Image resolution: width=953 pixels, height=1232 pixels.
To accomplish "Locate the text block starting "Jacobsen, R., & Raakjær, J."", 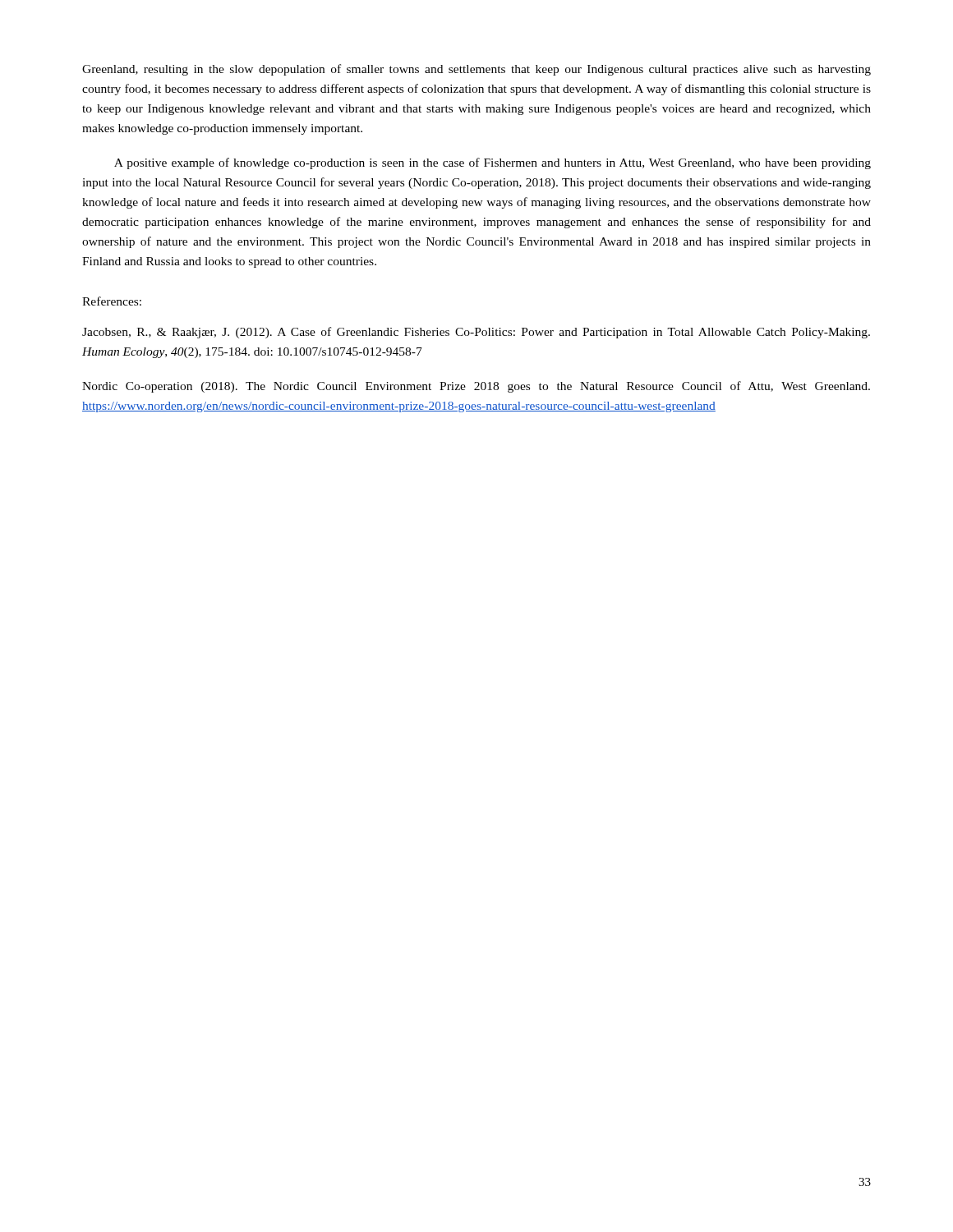I will pyautogui.click(x=476, y=341).
